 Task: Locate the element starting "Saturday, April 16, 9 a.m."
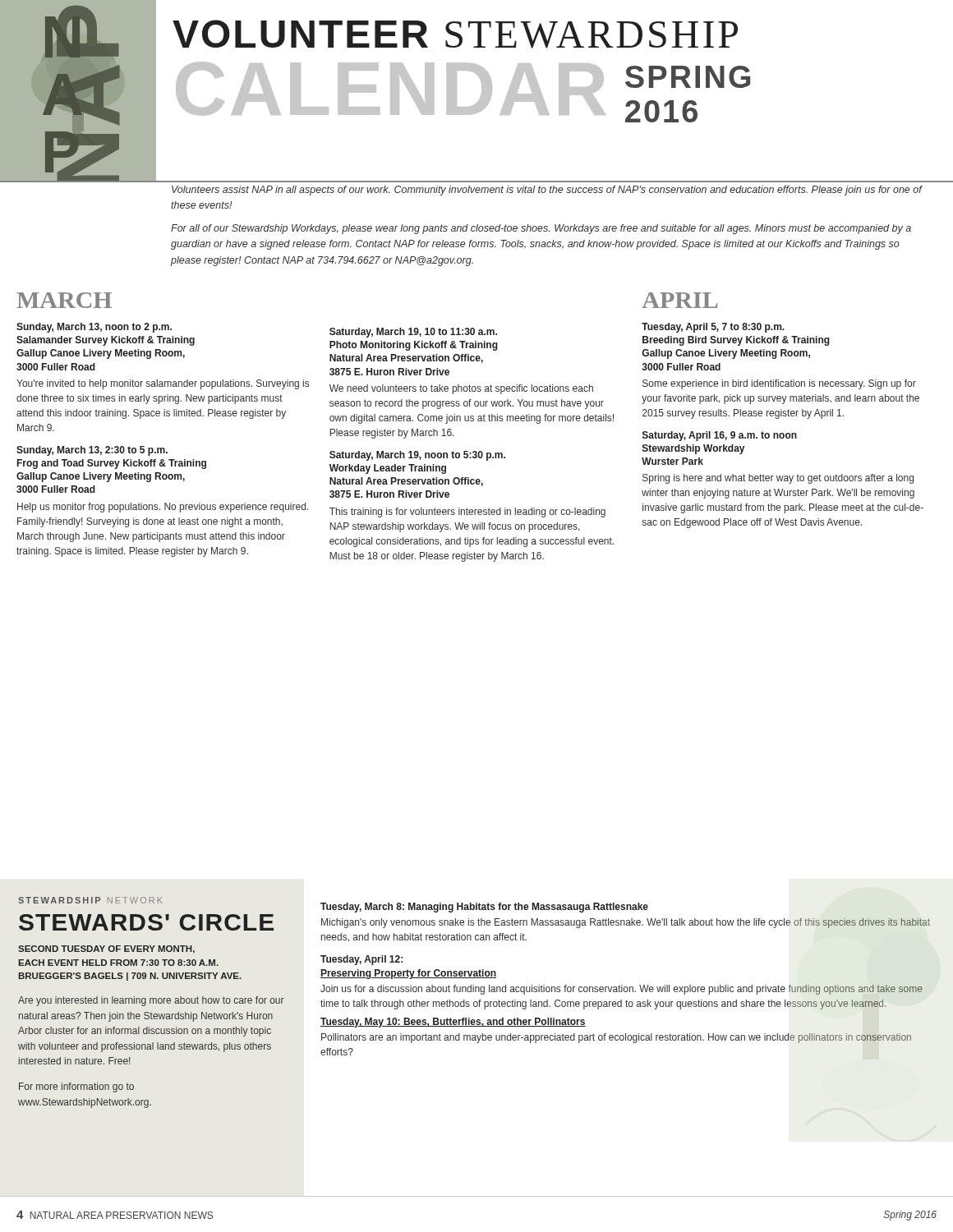click(x=789, y=448)
